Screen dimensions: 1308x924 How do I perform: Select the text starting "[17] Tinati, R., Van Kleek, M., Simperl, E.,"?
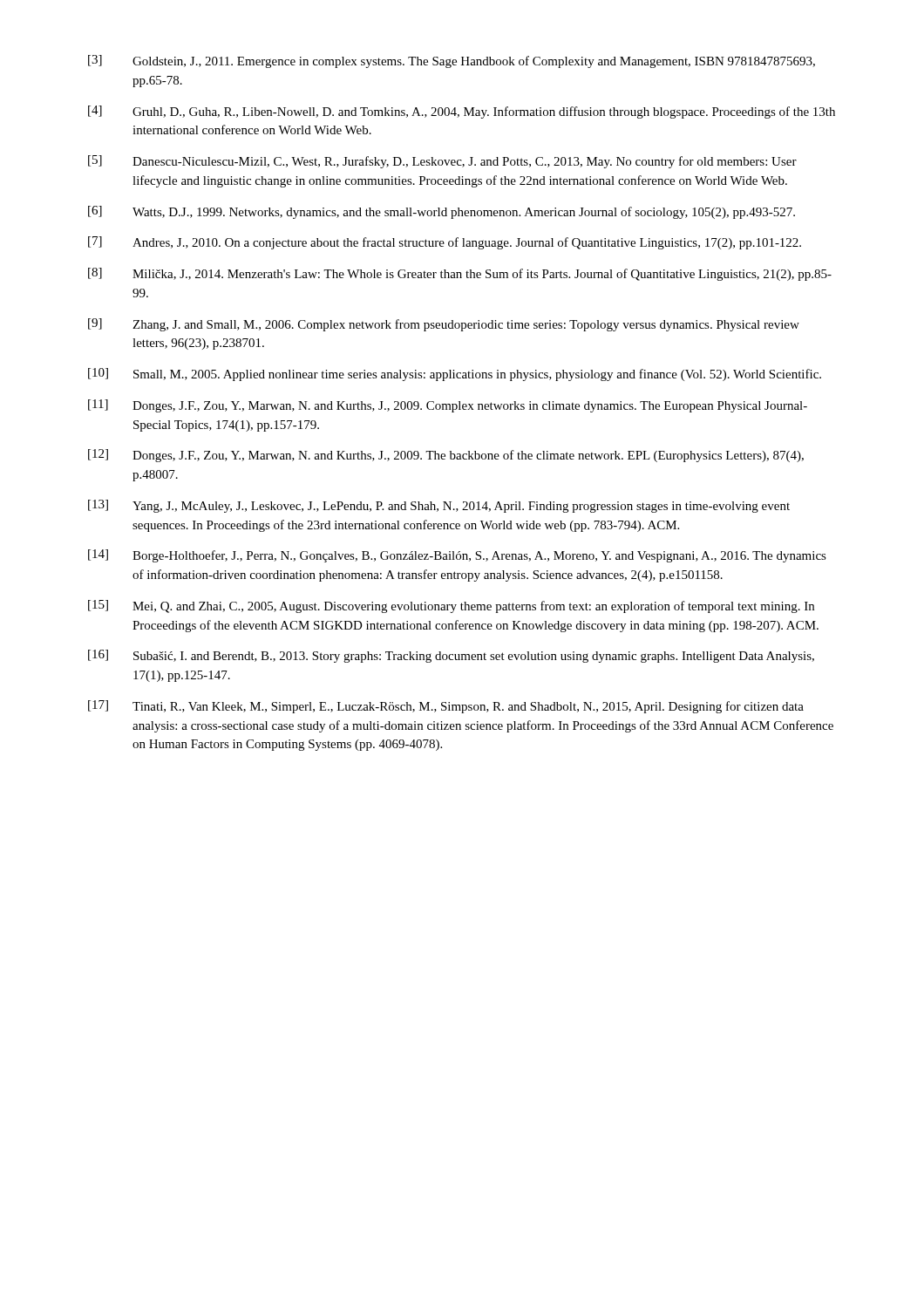(x=462, y=726)
